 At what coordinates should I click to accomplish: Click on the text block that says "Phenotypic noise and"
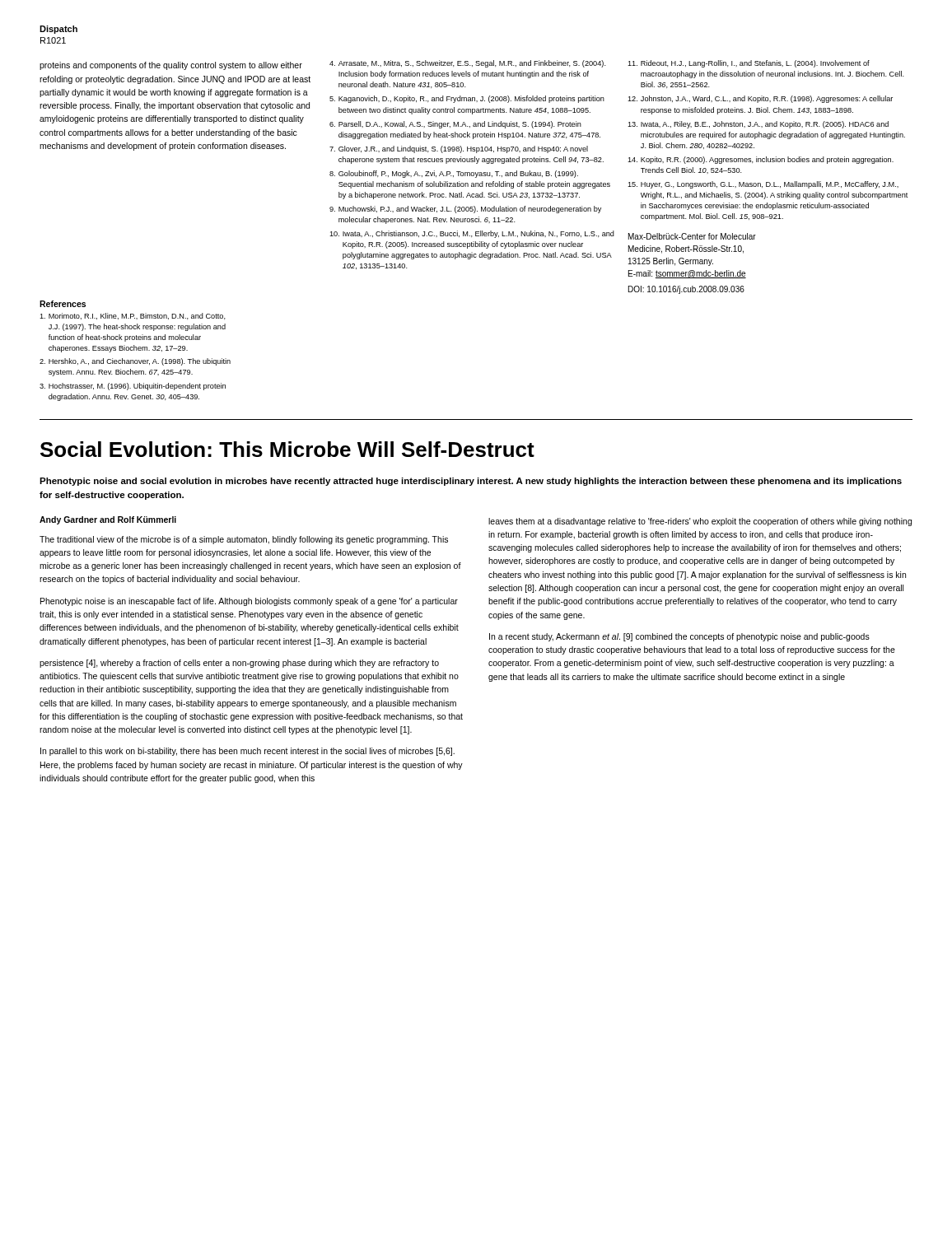(x=471, y=488)
